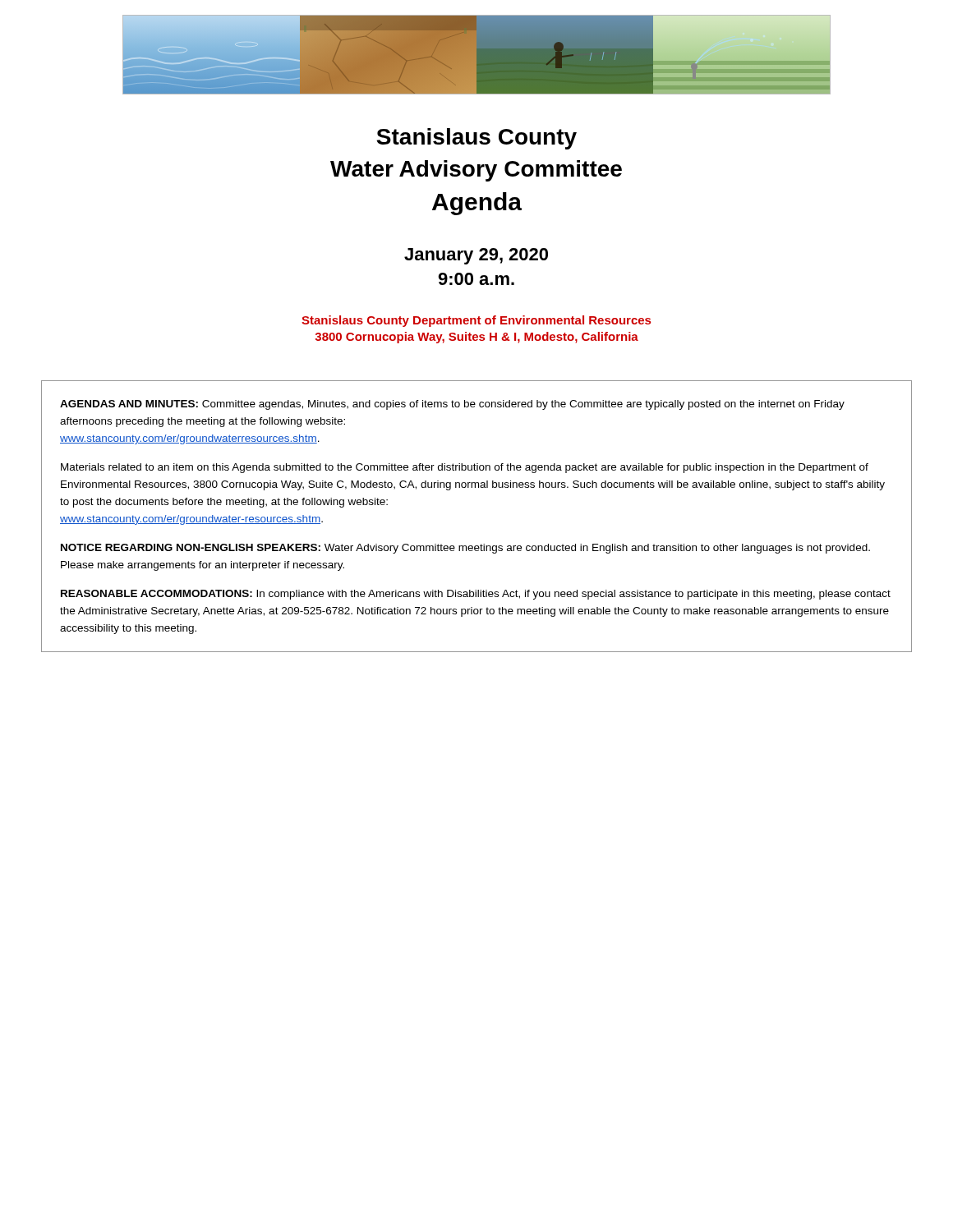Image resolution: width=953 pixels, height=1232 pixels.
Task: Click the passage that begins "Stanislaus County Department"
Action: coord(476,328)
